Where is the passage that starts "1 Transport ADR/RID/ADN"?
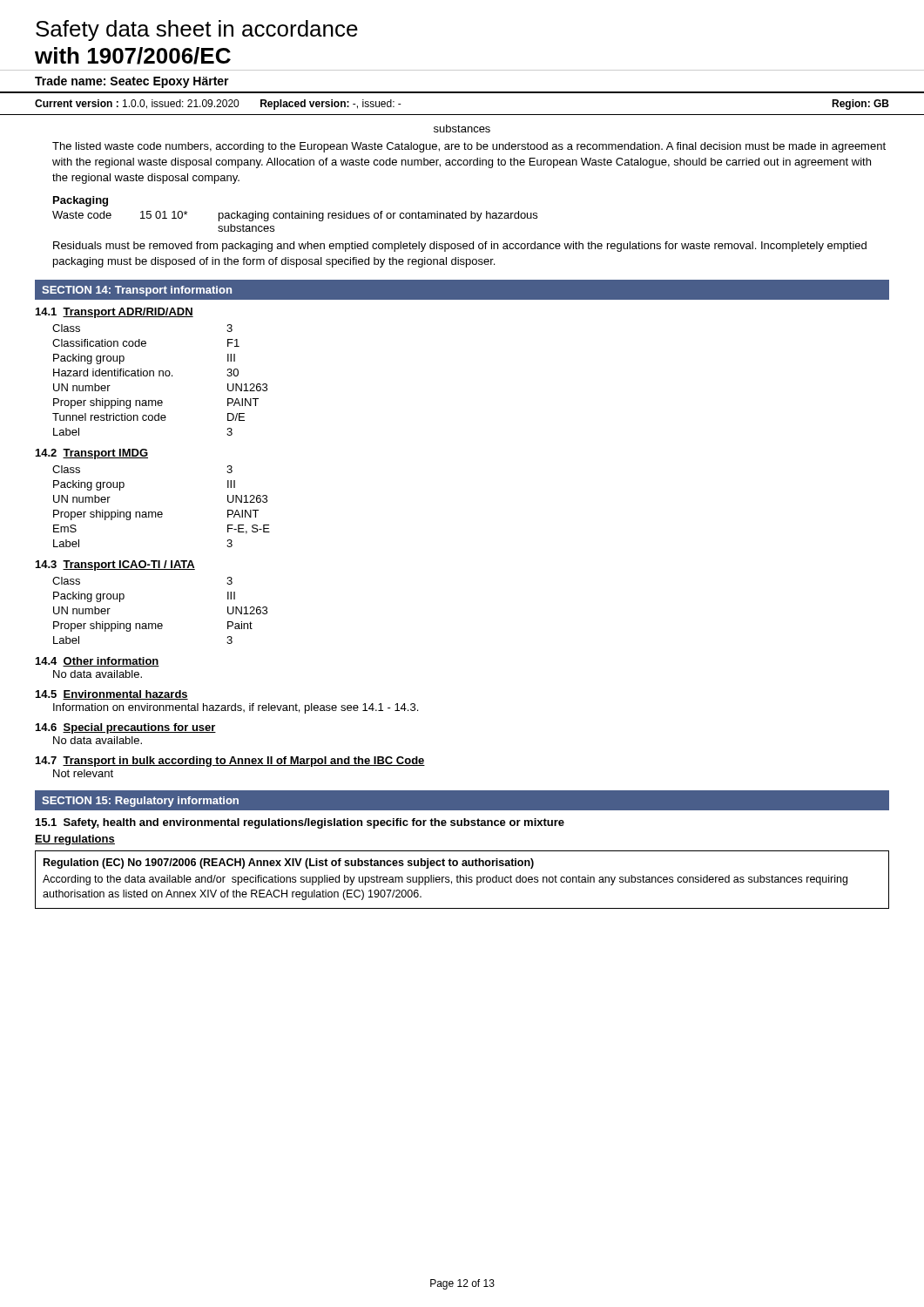The image size is (924, 1307). pyautogui.click(x=115, y=313)
